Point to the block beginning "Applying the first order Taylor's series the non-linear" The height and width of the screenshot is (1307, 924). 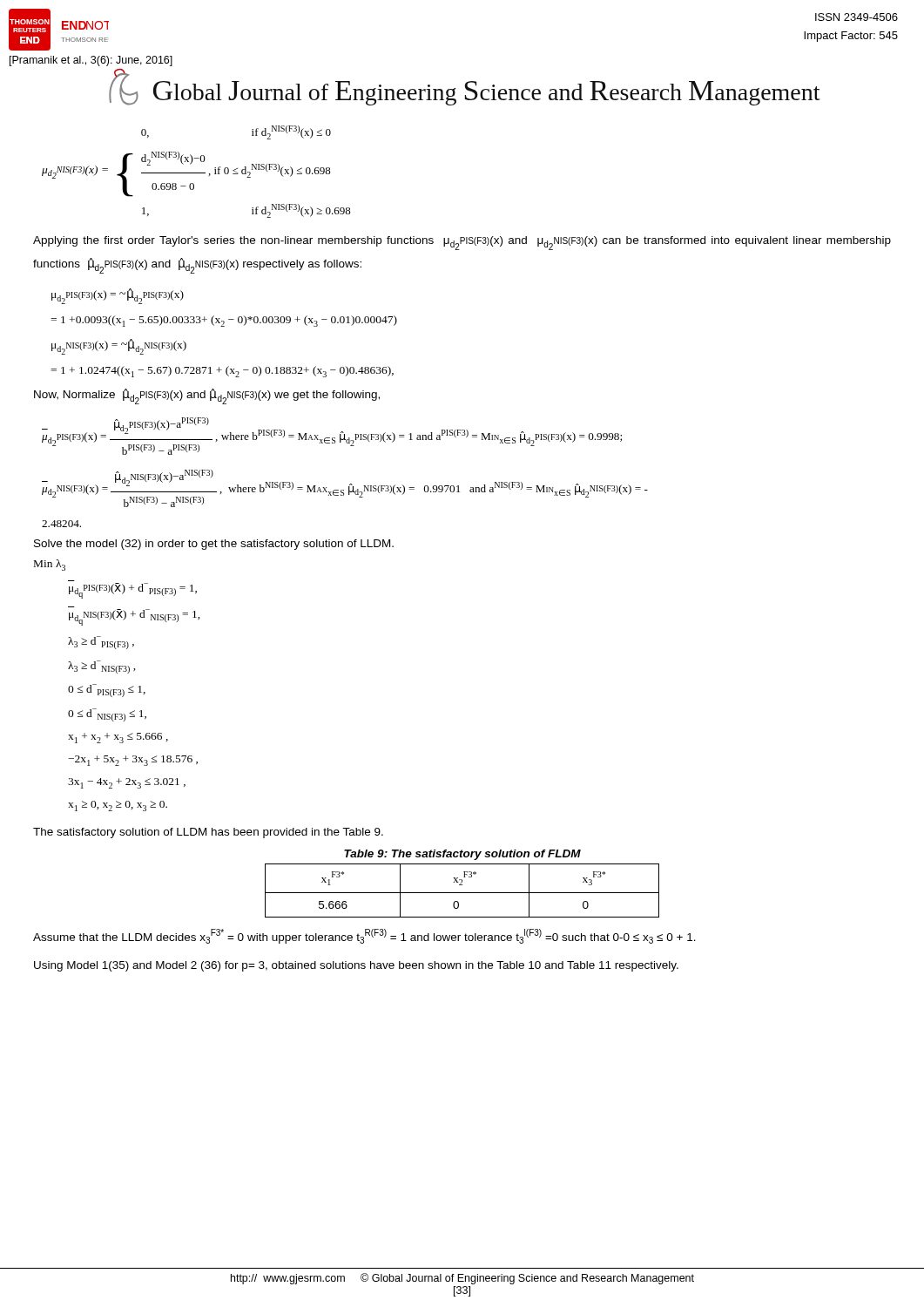462,254
